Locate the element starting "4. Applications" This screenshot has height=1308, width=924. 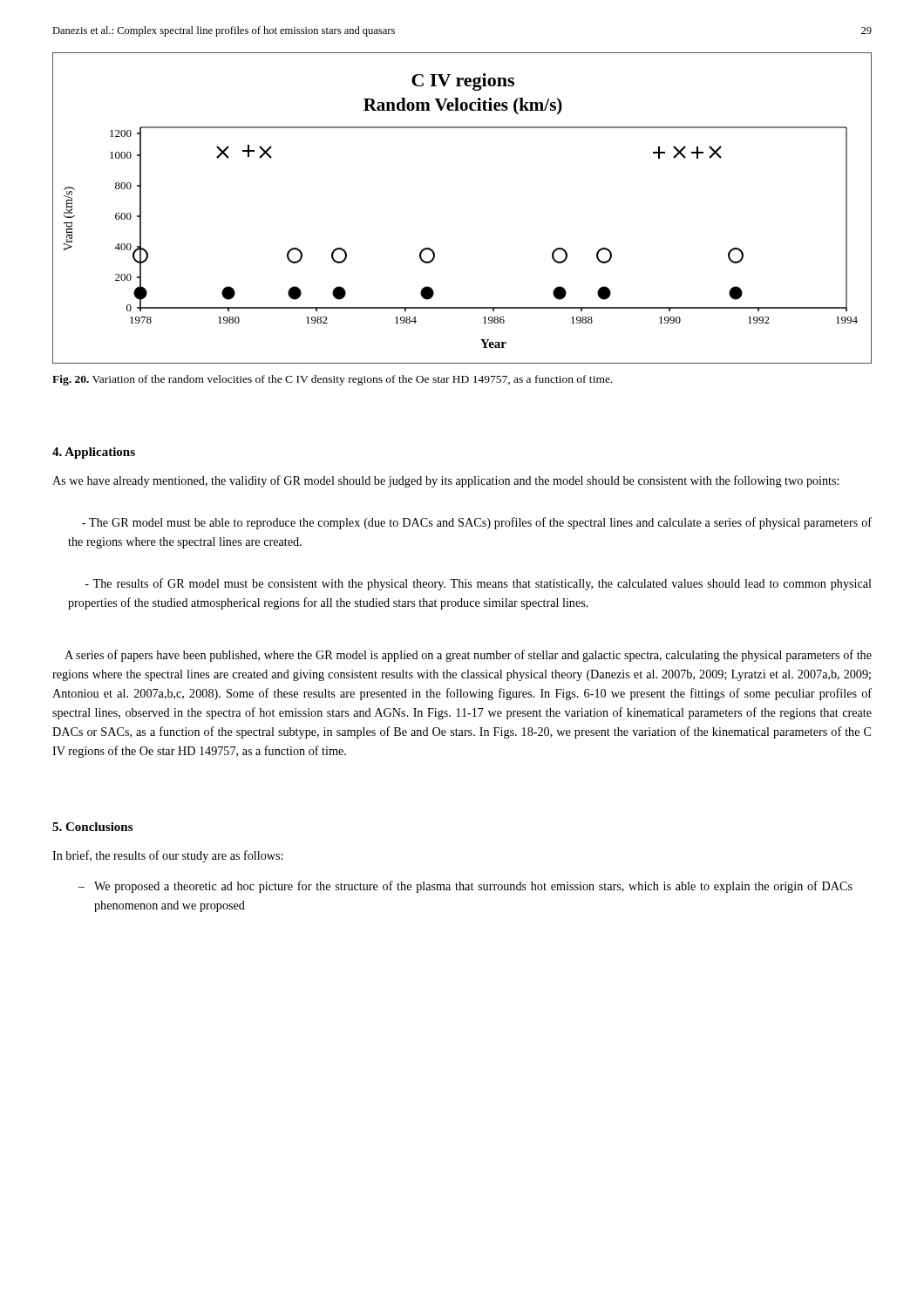94,452
